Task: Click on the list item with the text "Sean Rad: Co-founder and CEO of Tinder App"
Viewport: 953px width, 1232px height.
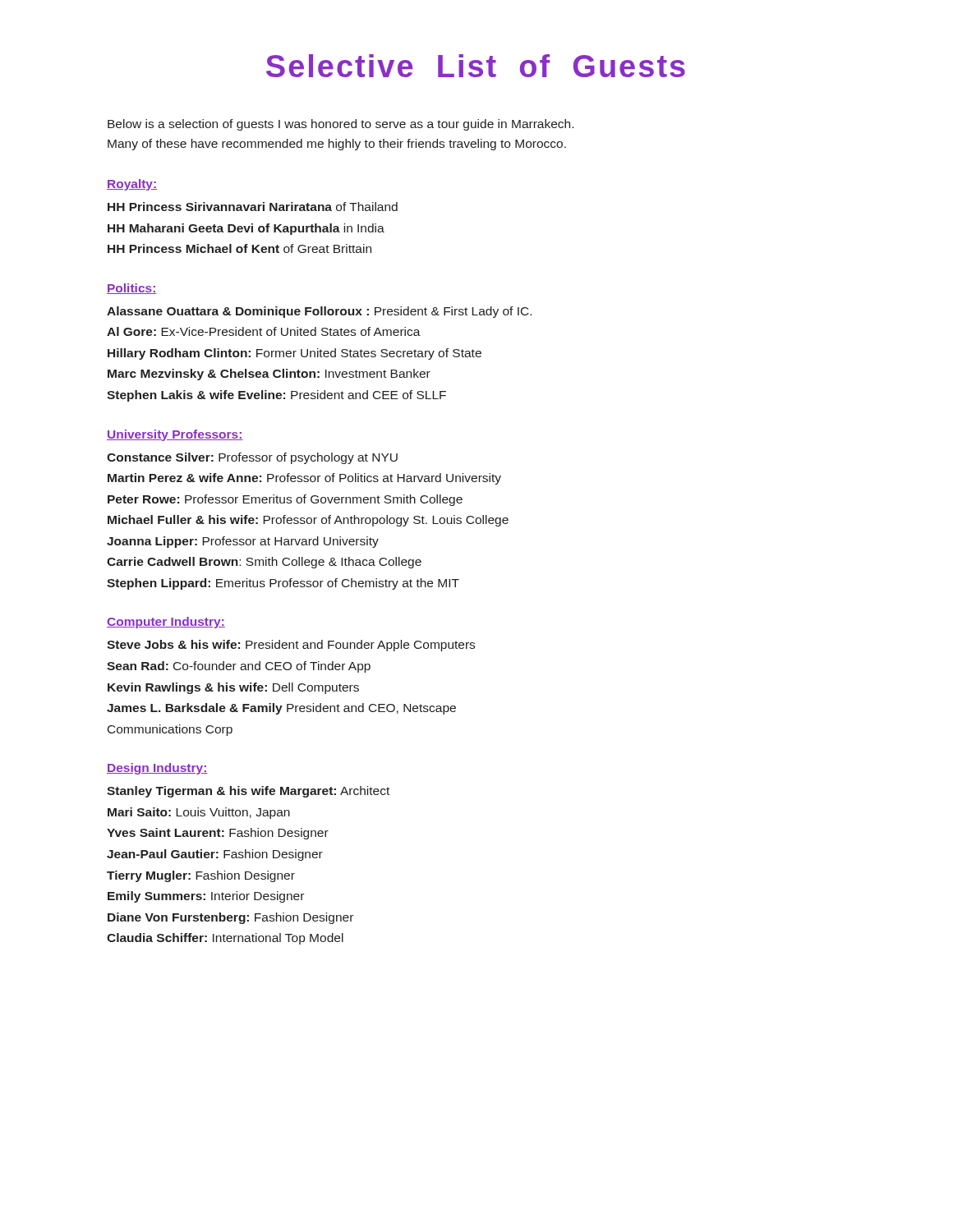Action: (x=239, y=666)
